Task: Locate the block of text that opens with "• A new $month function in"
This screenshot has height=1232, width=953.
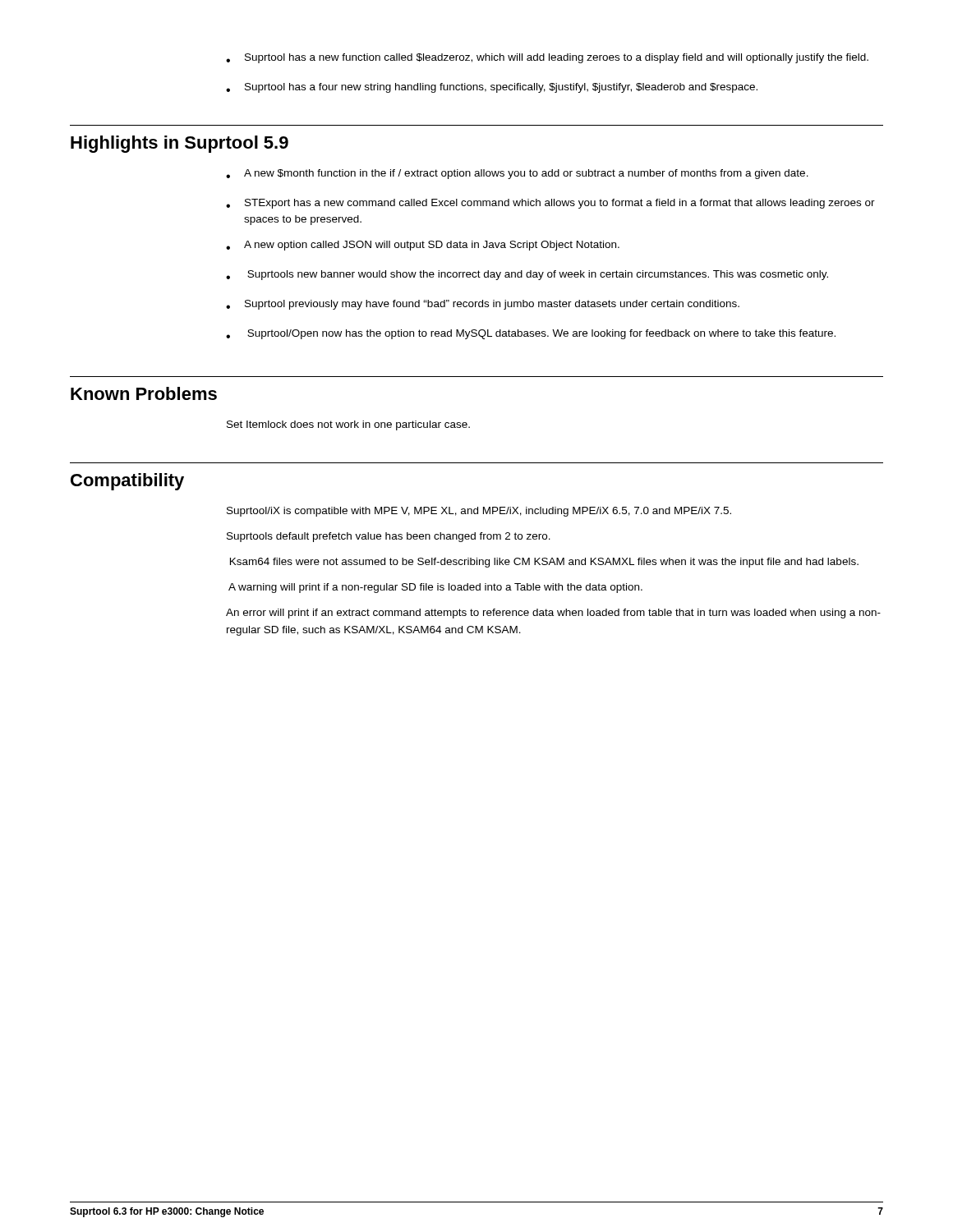Action: click(517, 176)
